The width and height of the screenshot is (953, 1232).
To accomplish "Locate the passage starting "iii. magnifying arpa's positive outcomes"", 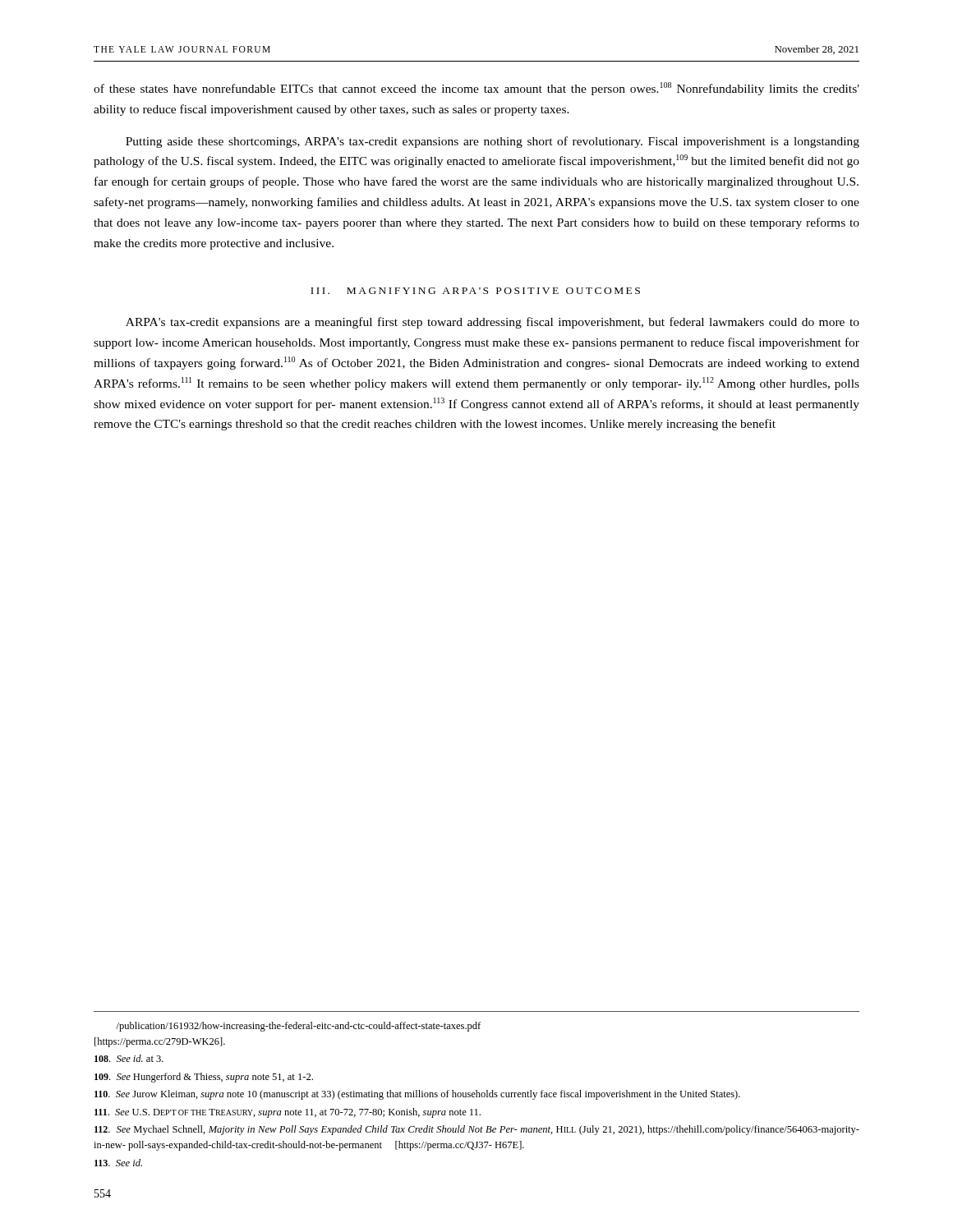I will 476,291.
